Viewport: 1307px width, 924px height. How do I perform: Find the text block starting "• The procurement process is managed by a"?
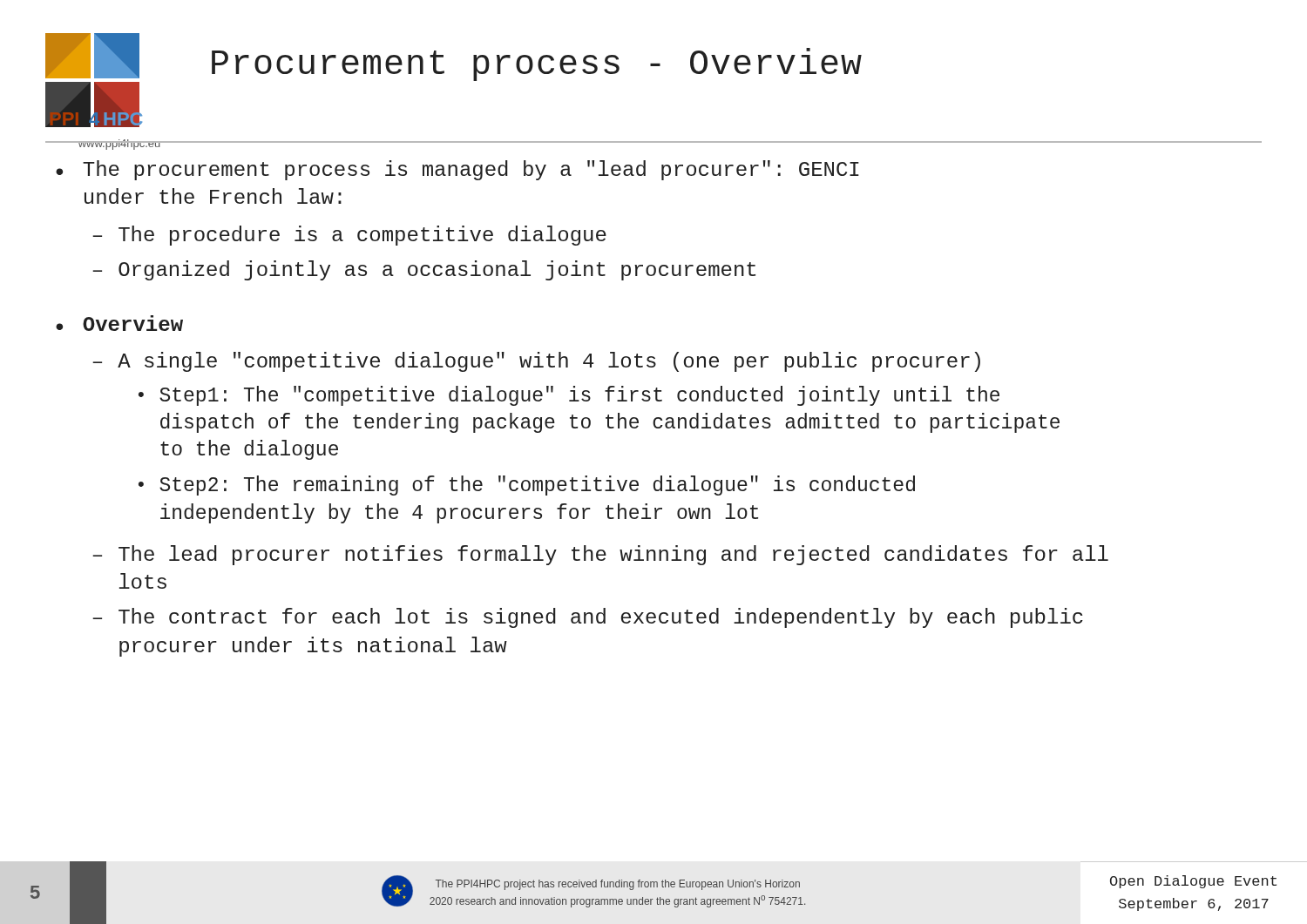tap(456, 225)
